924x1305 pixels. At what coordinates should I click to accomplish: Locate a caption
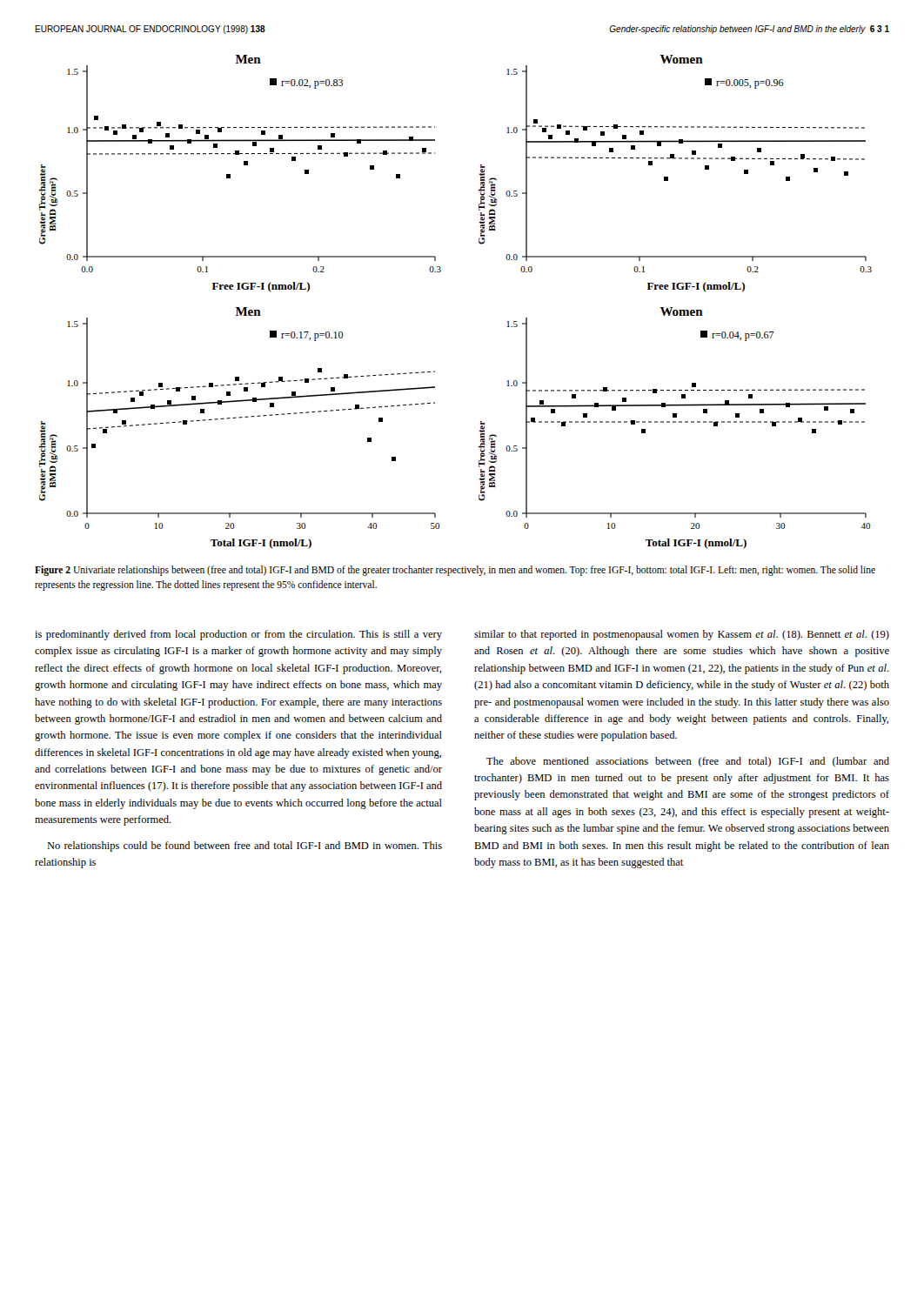pyautogui.click(x=455, y=577)
